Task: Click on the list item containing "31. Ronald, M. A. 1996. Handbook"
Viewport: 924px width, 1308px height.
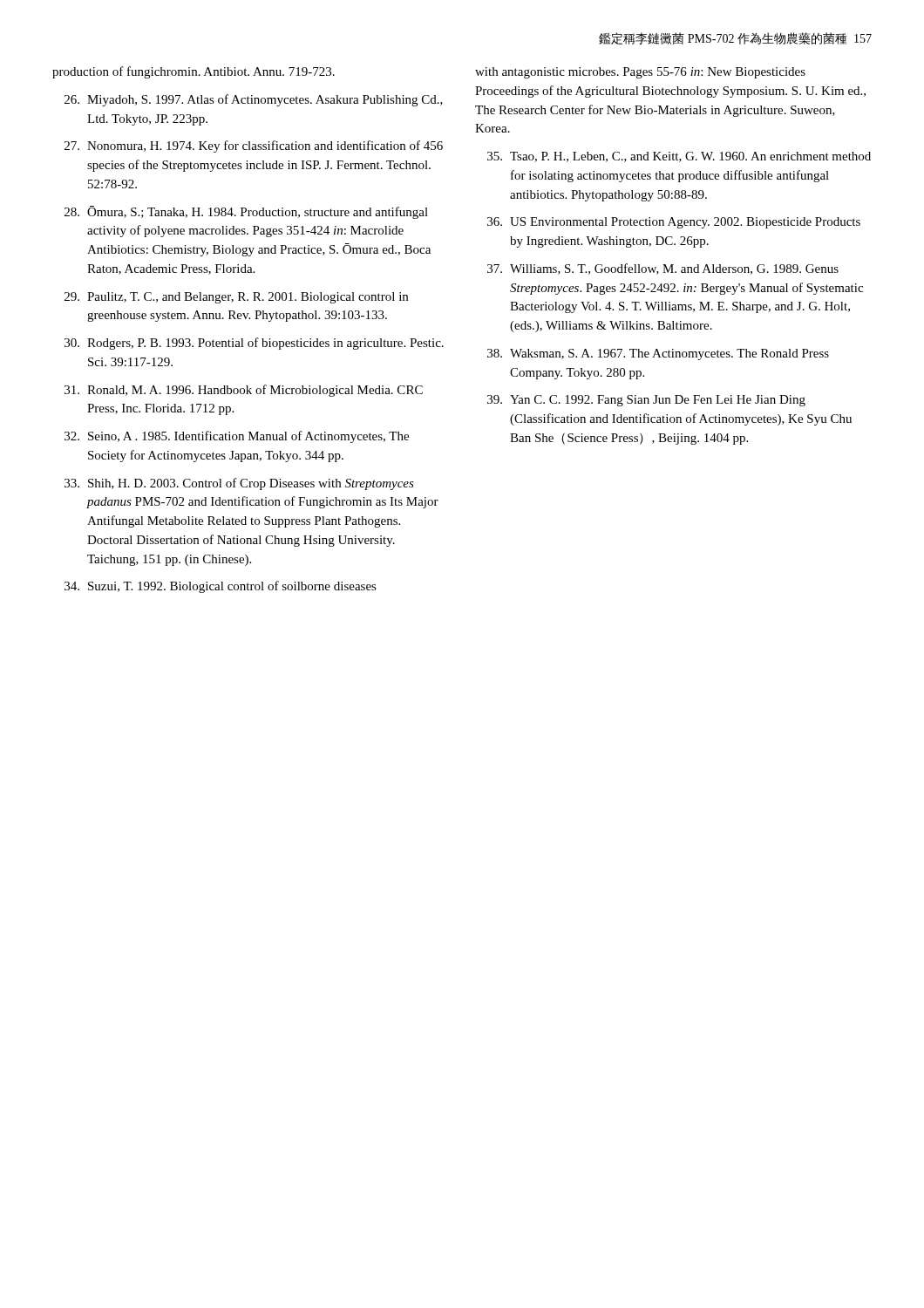Action: coord(251,400)
